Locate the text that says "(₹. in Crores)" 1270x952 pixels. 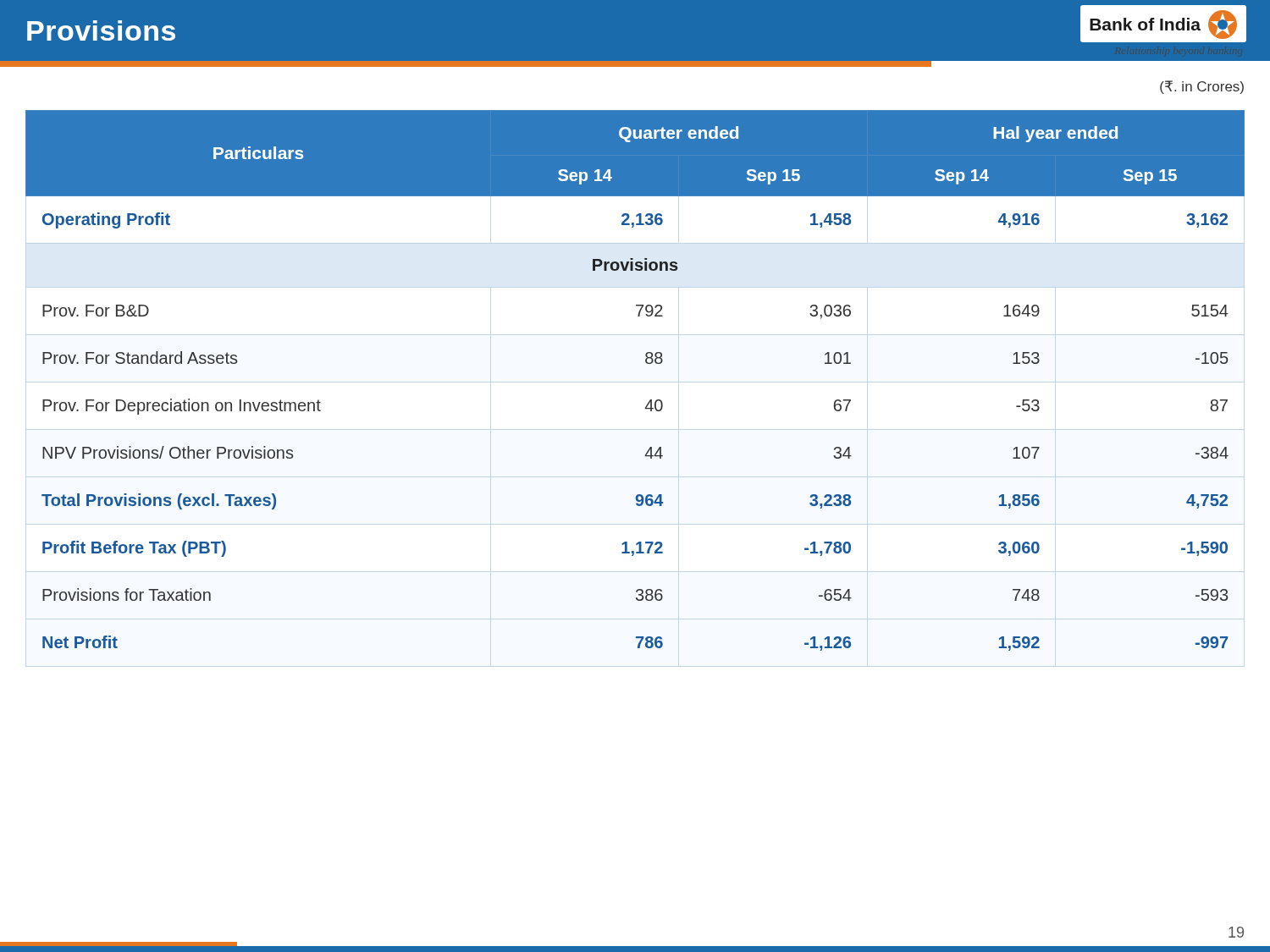(1202, 87)
